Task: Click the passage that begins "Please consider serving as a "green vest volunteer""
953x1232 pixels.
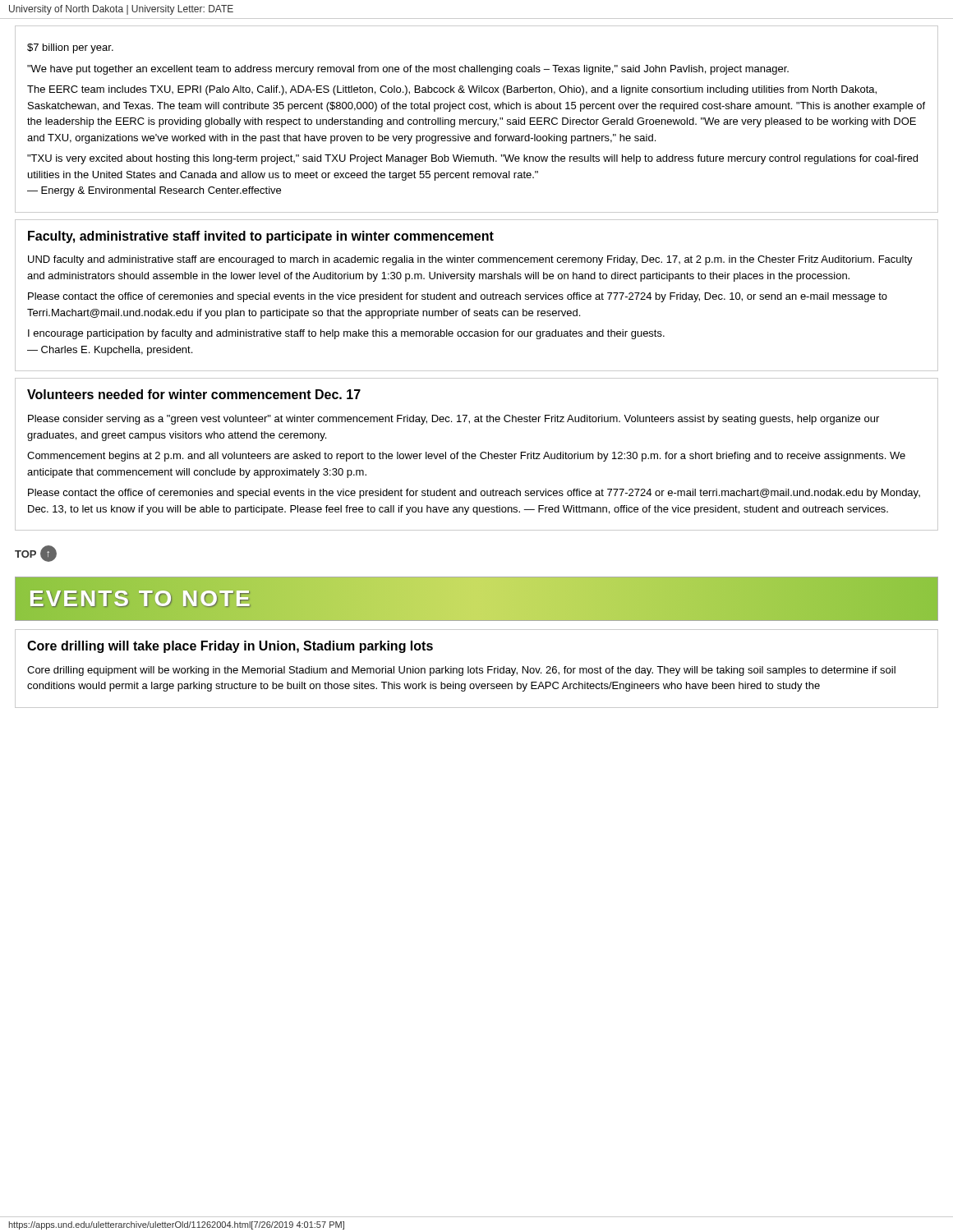Action: click(453, 427)
